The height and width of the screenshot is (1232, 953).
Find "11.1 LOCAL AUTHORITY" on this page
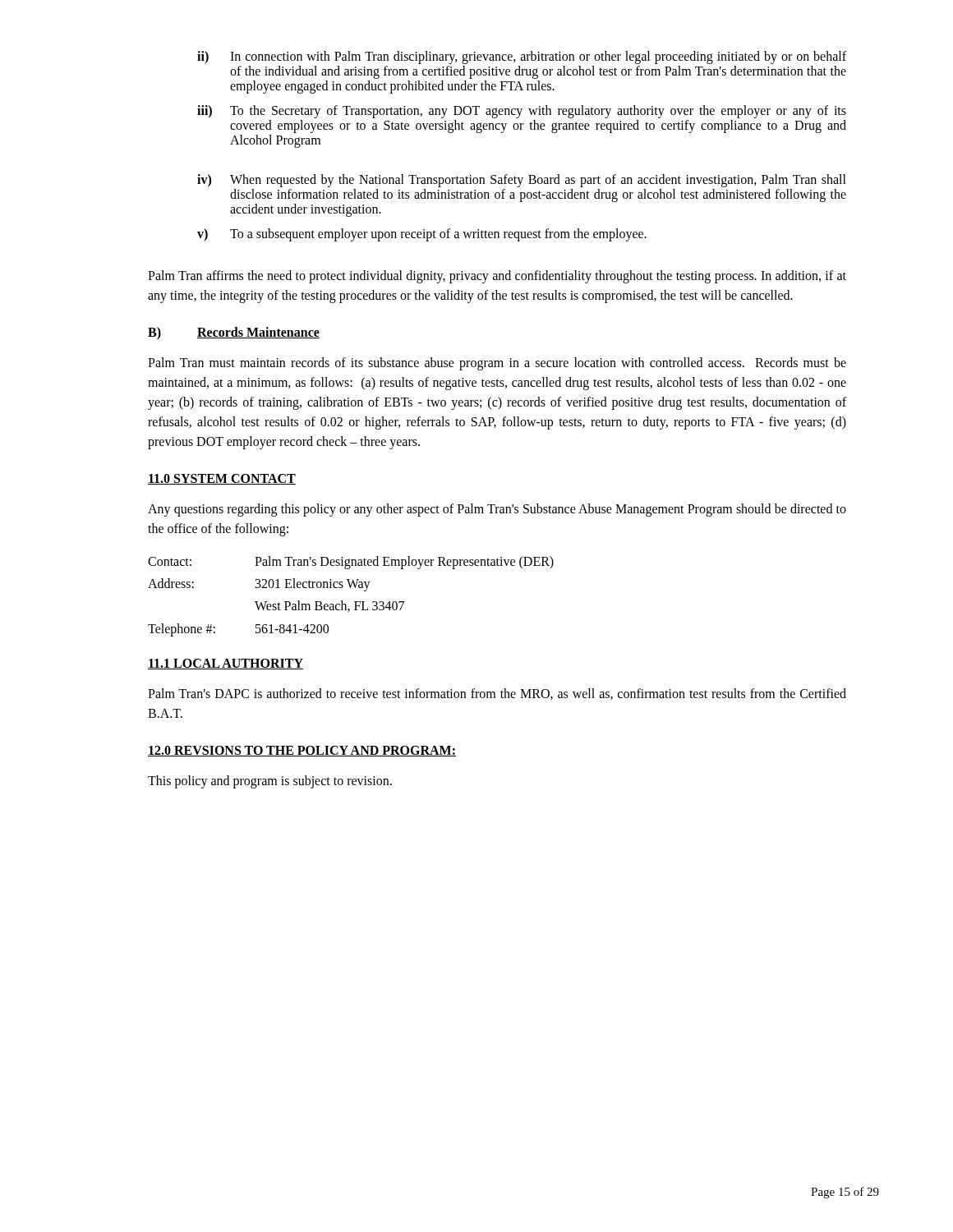click(225, 663)
